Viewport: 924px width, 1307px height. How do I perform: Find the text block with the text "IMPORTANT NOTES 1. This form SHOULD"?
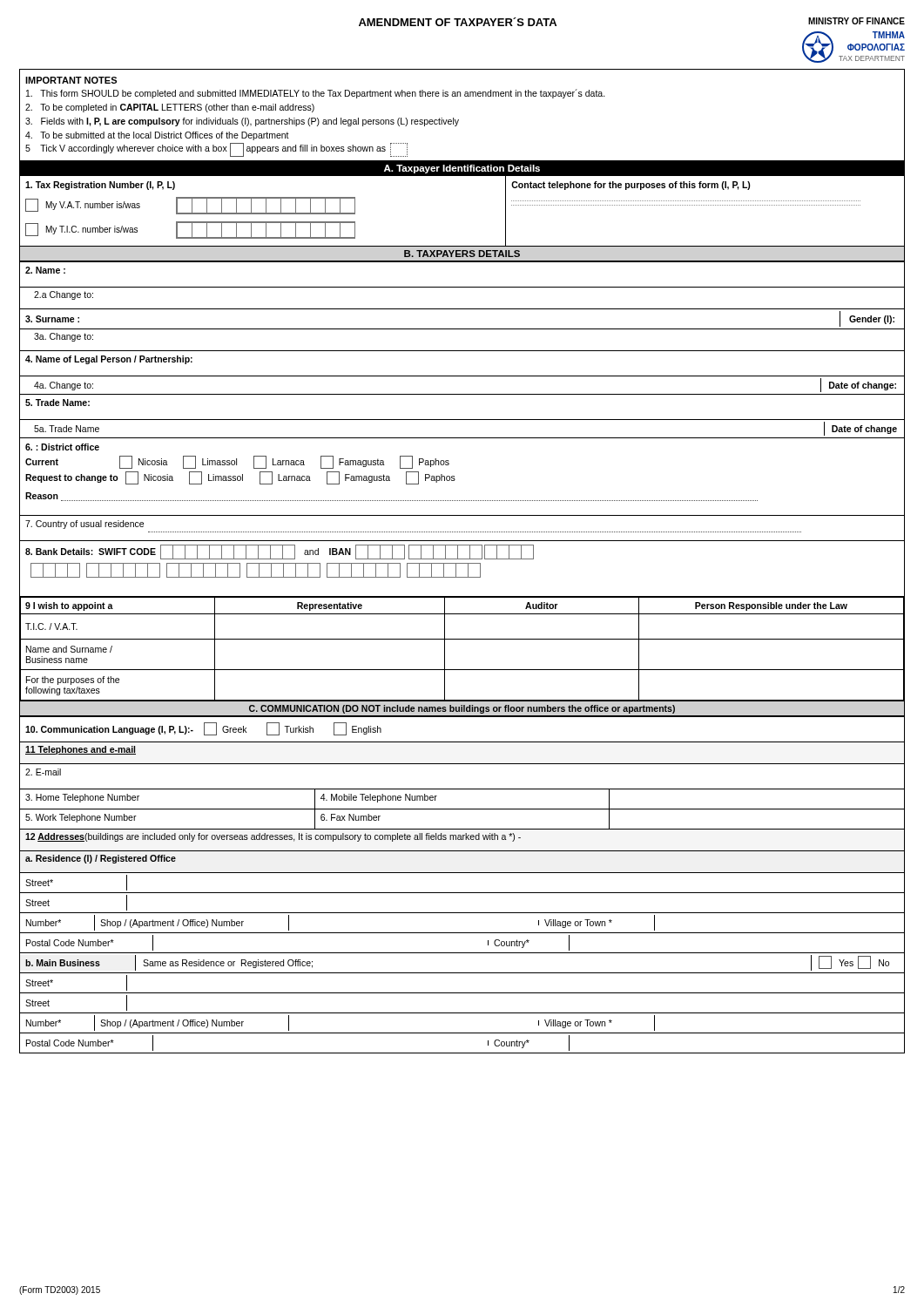462,115
